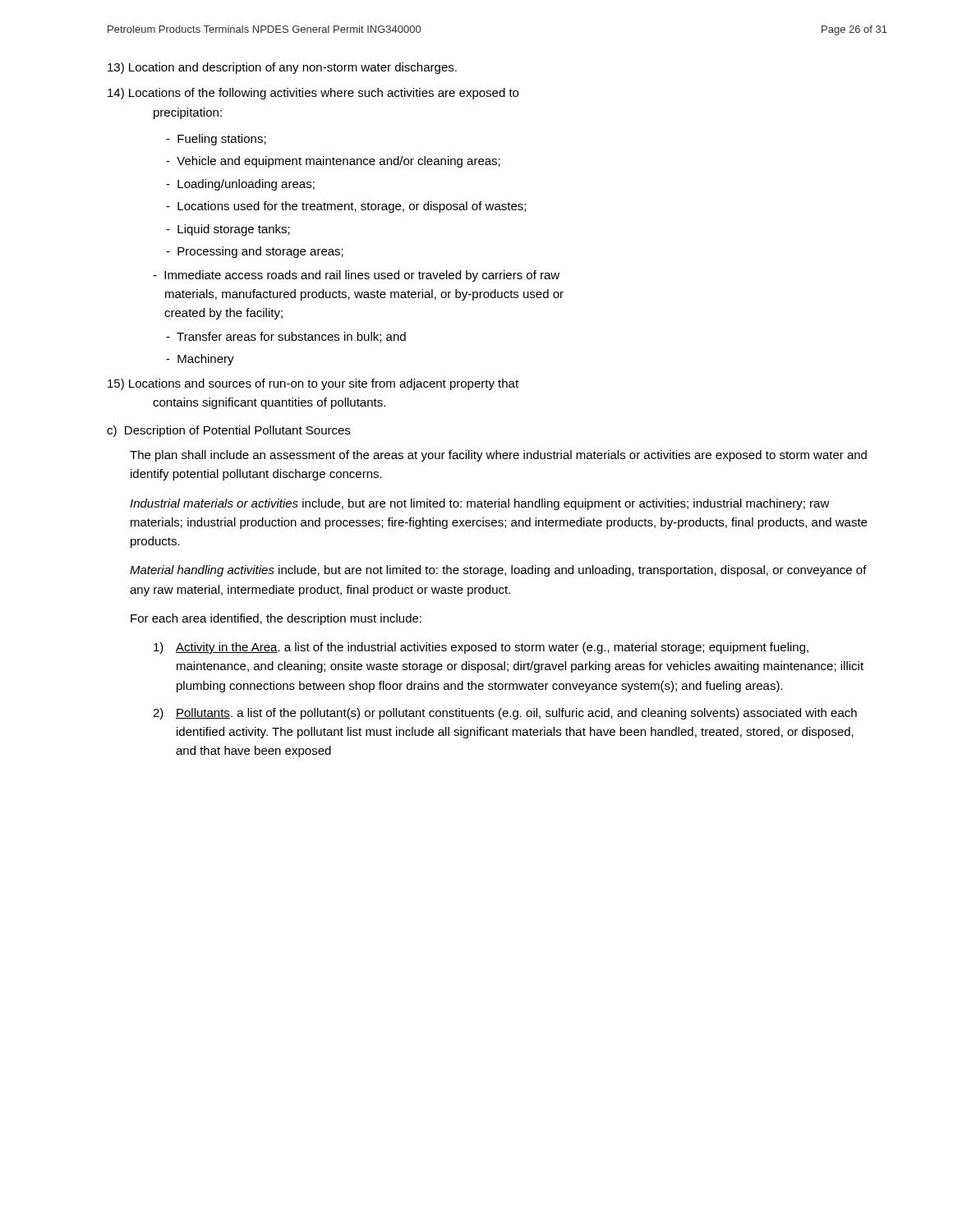
Task: Select the text block that says "Material handling activities include, but"
Action: click(x=498, y=579)
